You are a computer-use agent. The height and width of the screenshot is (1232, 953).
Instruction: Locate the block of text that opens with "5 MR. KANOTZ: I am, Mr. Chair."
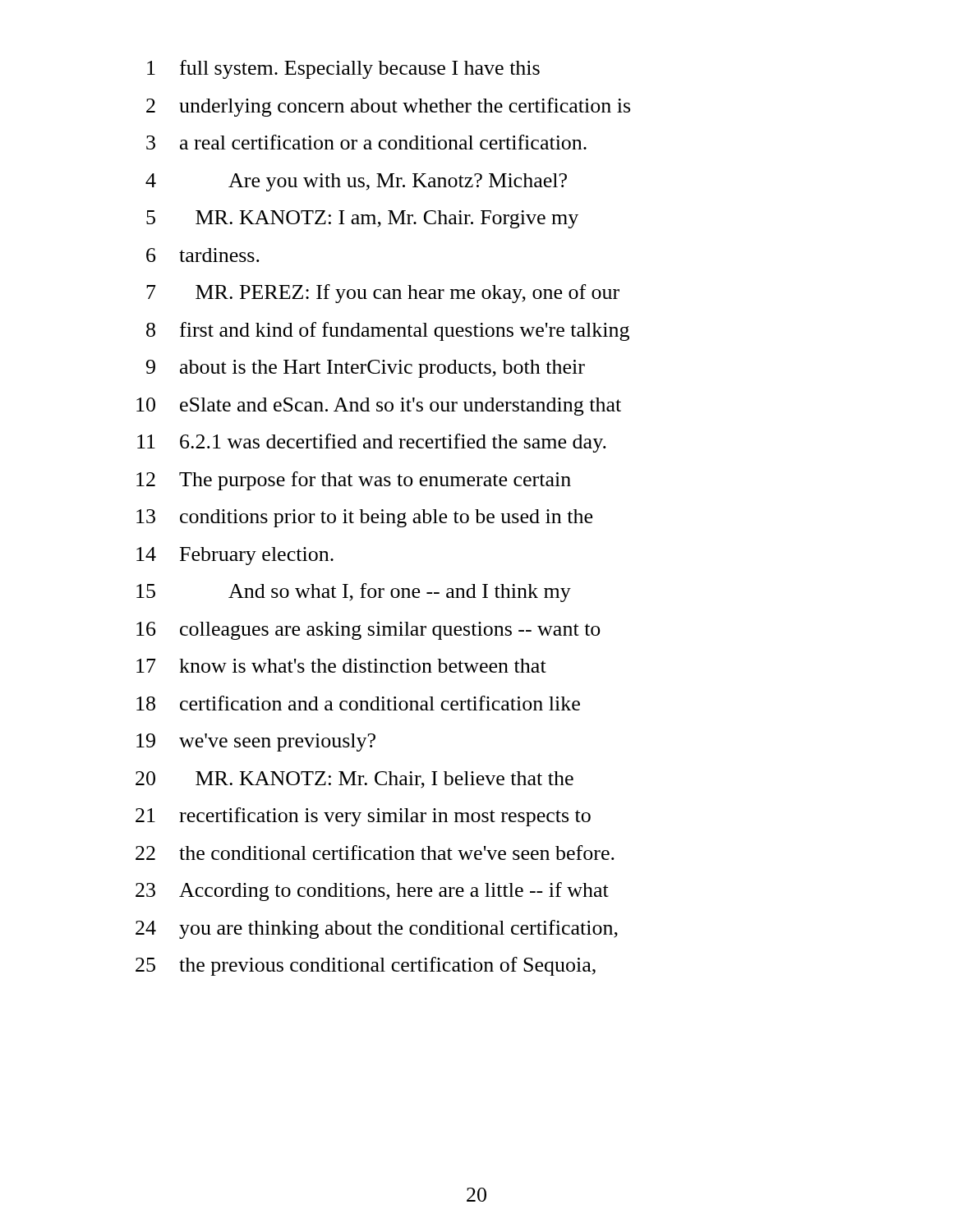[489, 217]
